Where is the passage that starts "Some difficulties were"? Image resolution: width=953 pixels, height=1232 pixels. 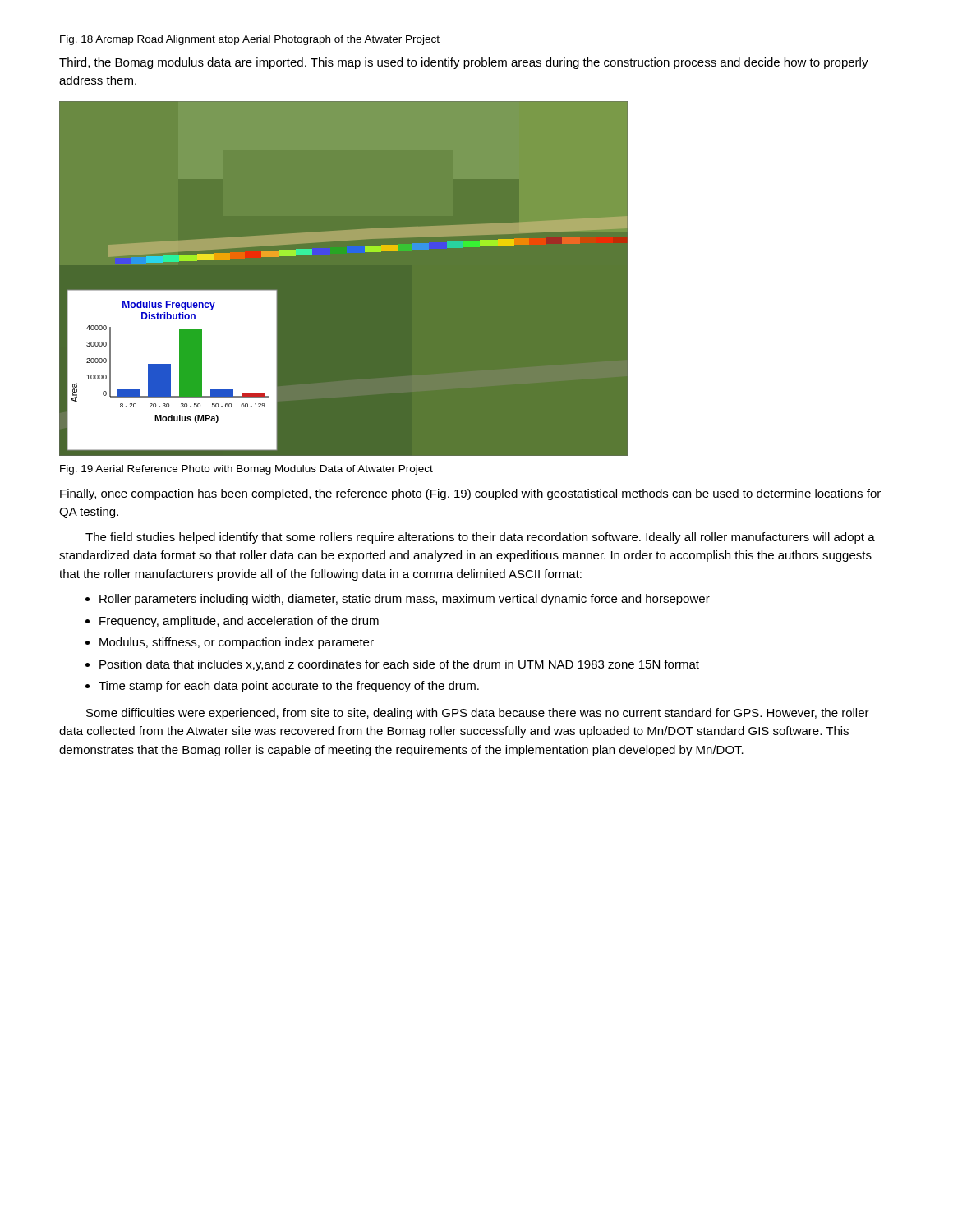click(464, 731)
